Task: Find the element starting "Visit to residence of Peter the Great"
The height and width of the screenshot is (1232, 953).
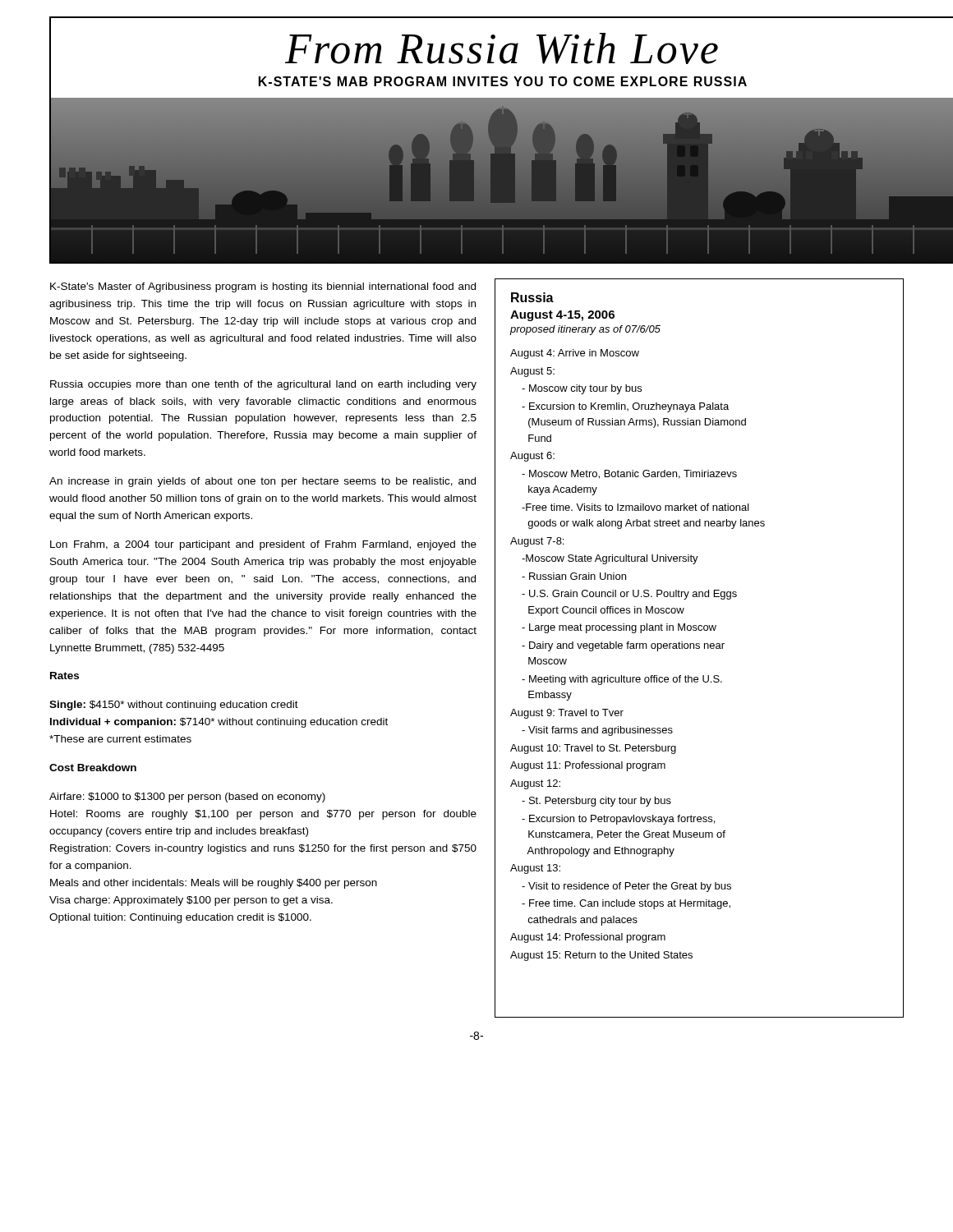Action: click(627, 885)
